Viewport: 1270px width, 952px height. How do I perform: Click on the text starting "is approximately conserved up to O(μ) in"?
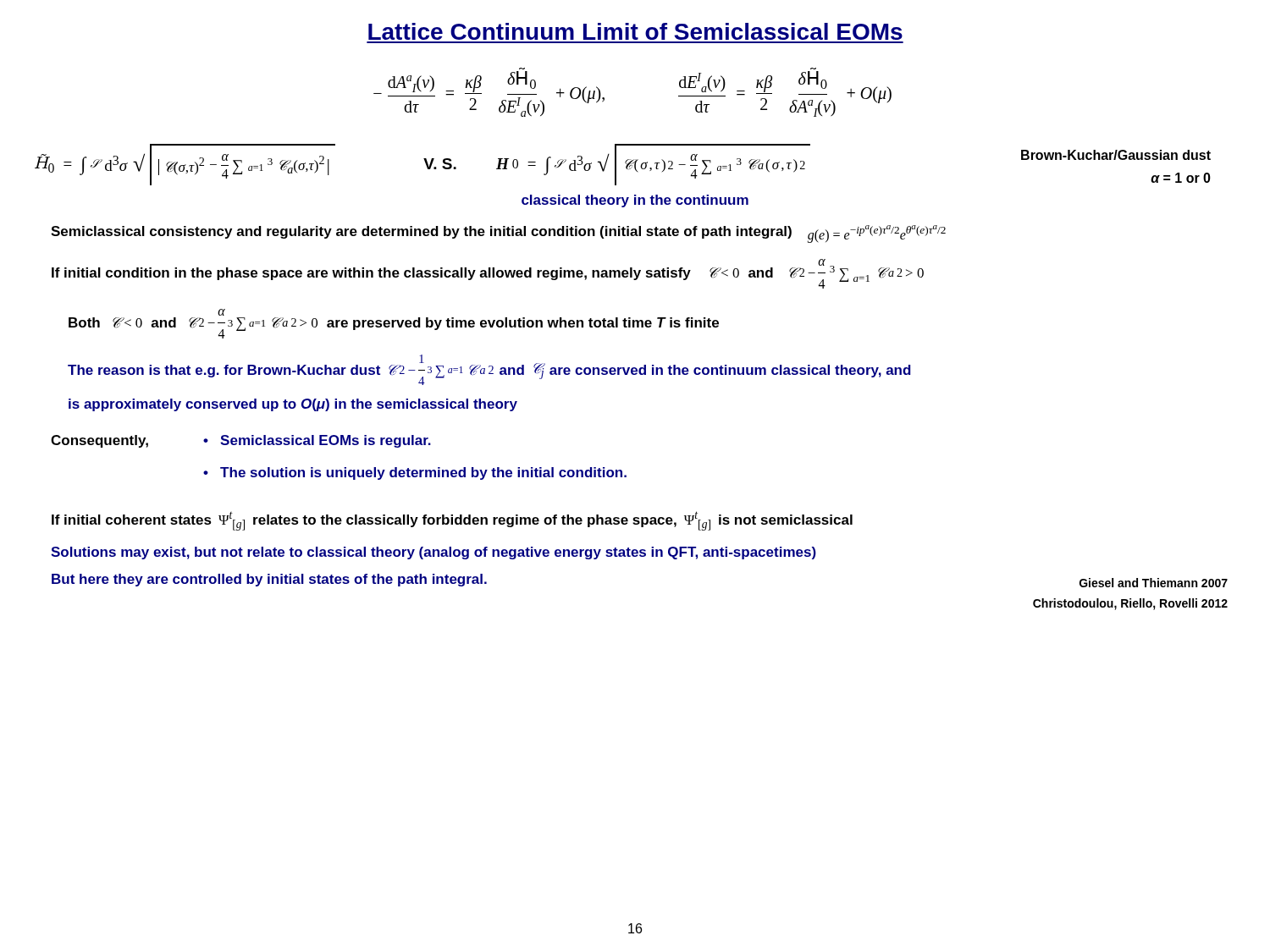pyautogui.click(x=292, y=405)
